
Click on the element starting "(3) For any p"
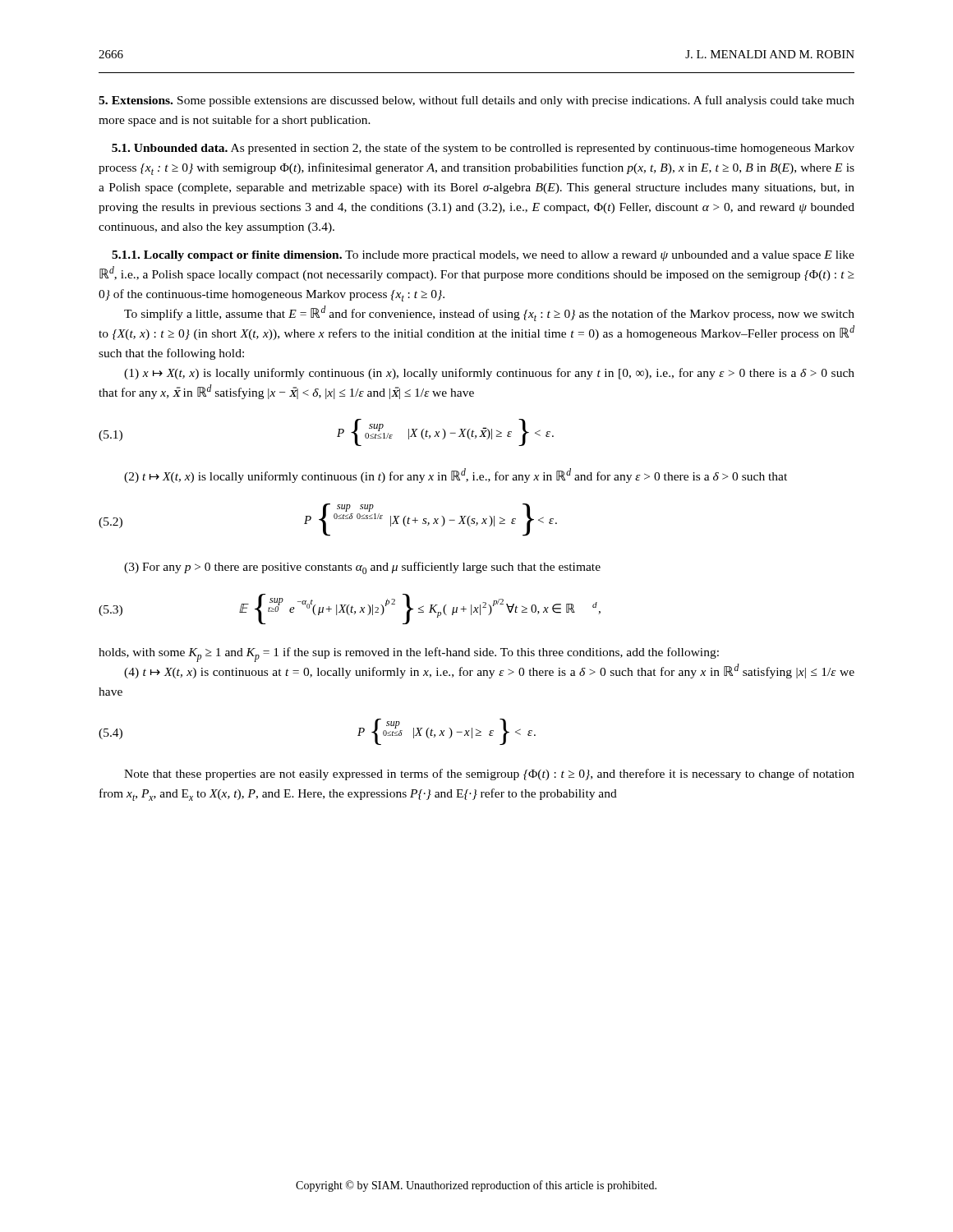click(x=476, y=567)
